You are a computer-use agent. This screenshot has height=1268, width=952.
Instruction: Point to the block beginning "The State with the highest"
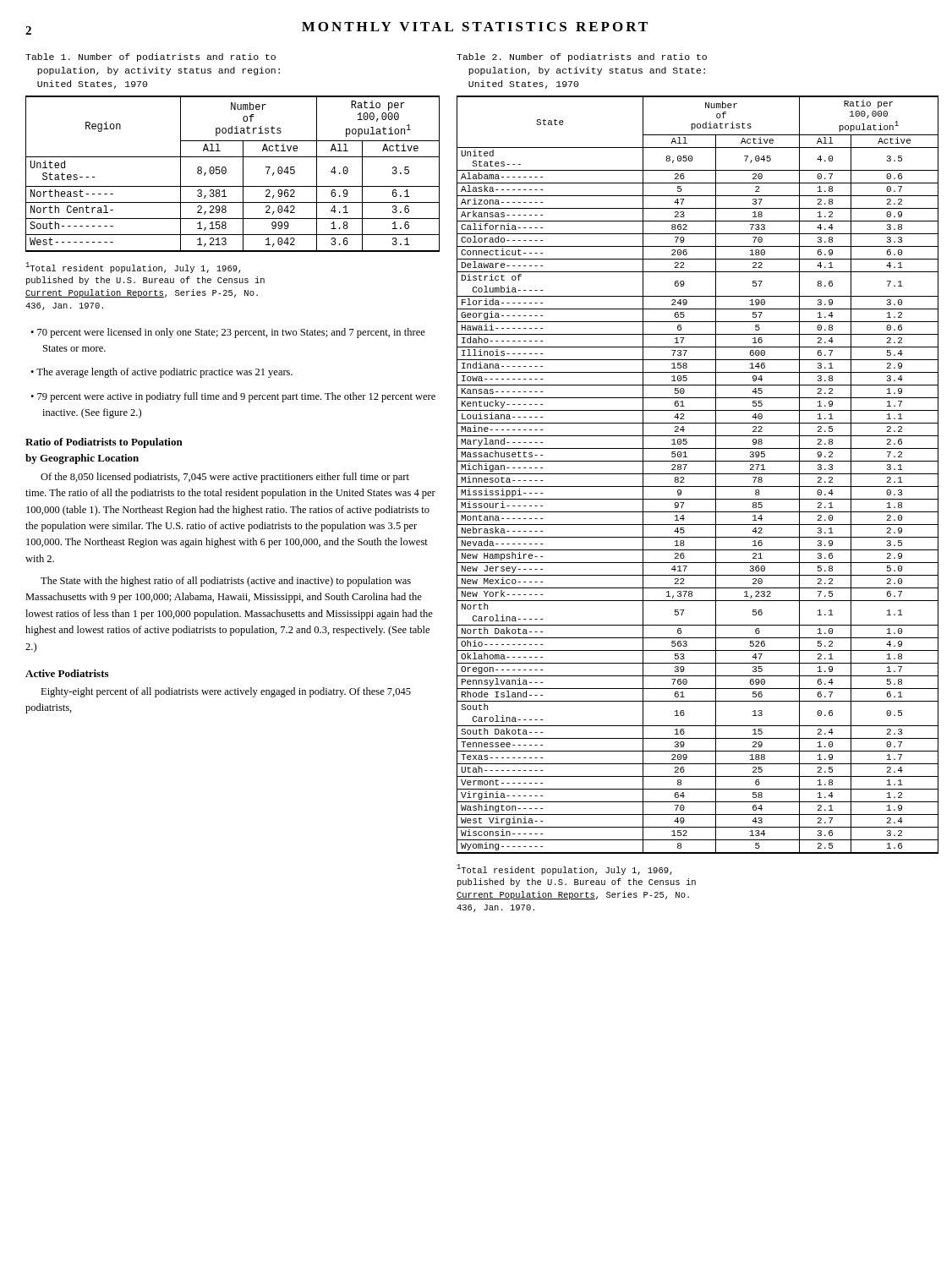pyautogui.click(x=229, y=614)
